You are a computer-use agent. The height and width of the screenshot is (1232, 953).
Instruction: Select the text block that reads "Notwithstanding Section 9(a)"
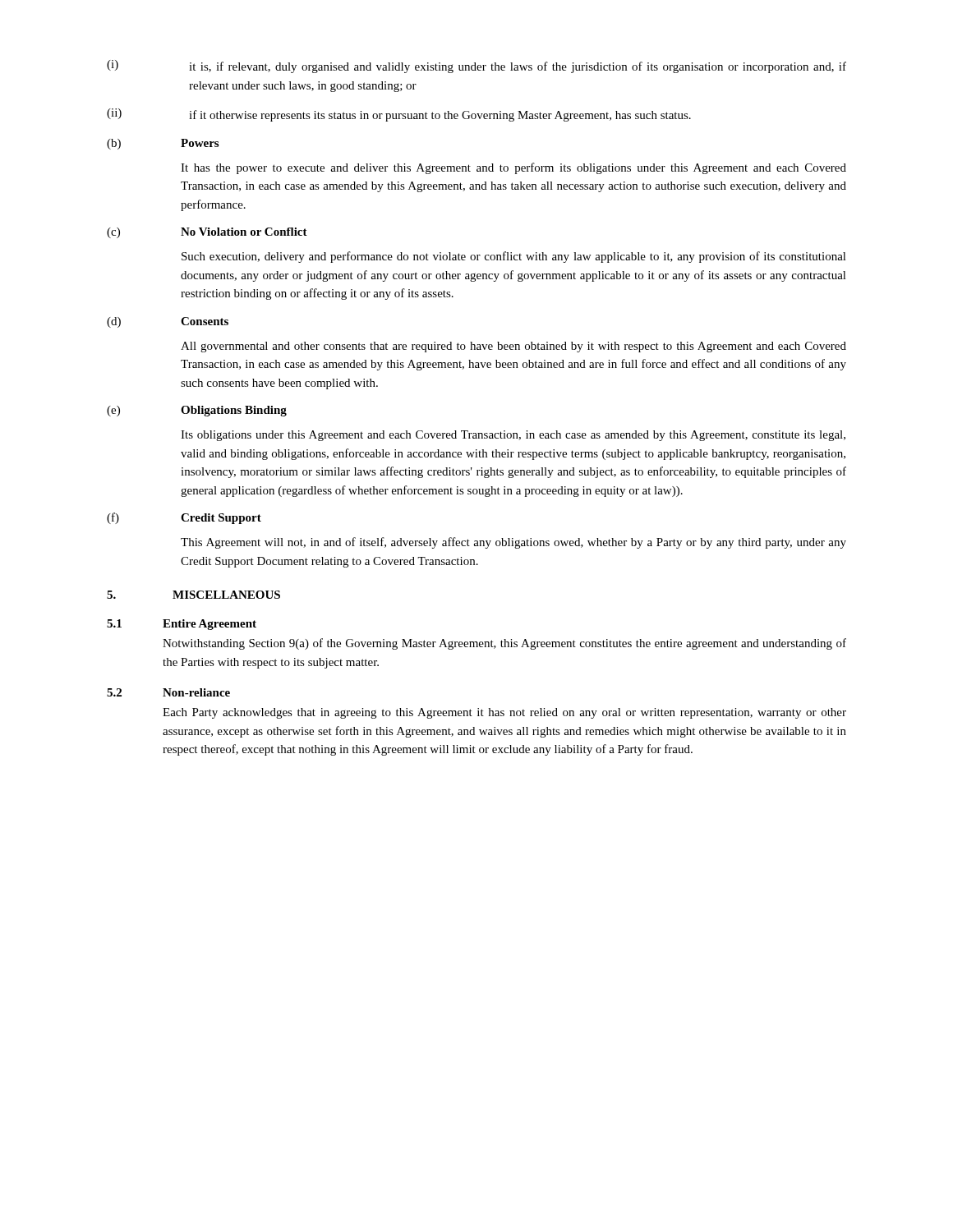(504, 652)
